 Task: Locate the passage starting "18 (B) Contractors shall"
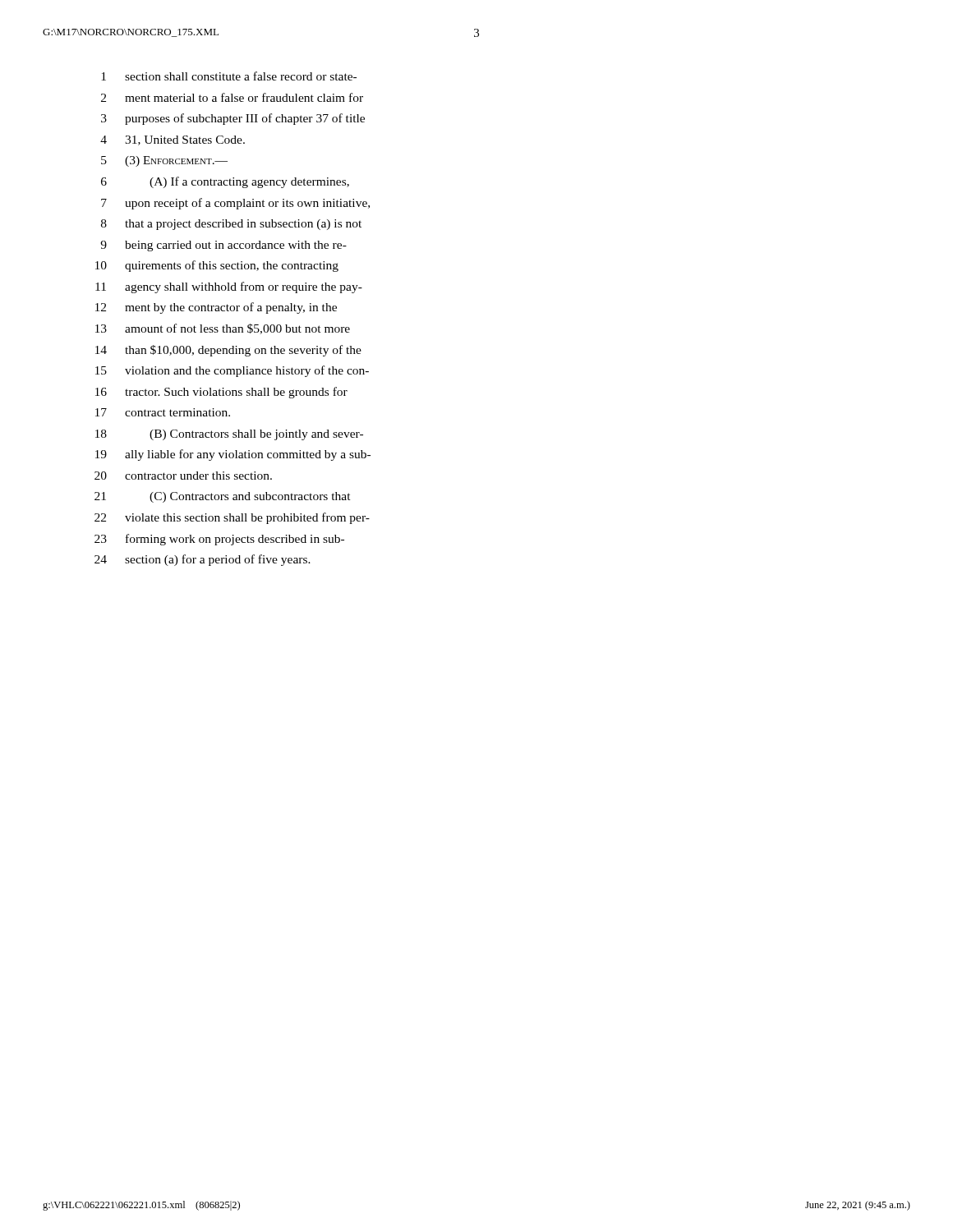click(x=229, y=435)
